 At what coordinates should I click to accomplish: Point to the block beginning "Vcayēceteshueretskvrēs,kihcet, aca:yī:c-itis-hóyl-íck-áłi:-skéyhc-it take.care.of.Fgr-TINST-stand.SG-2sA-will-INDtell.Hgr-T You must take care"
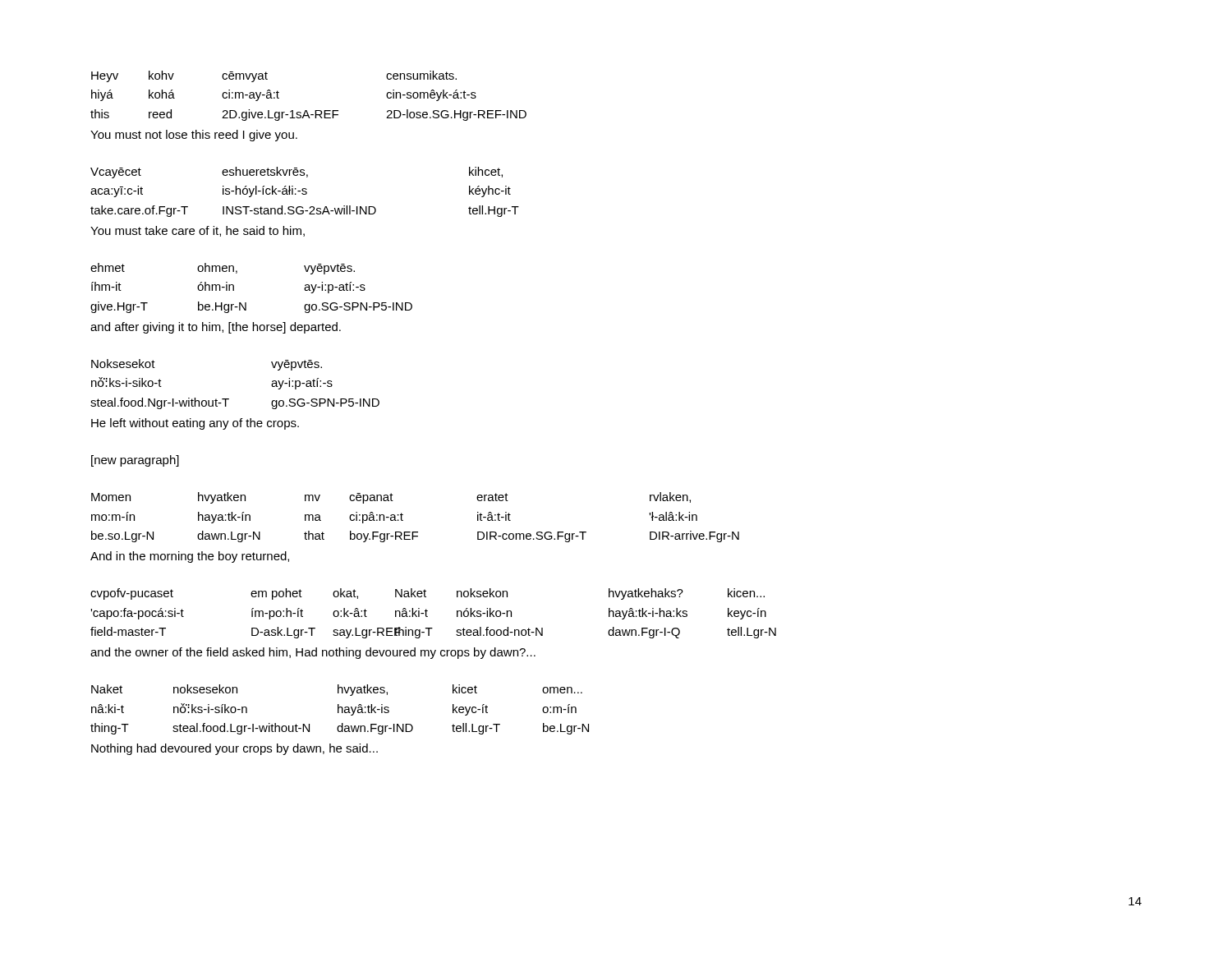pos(460,201)
